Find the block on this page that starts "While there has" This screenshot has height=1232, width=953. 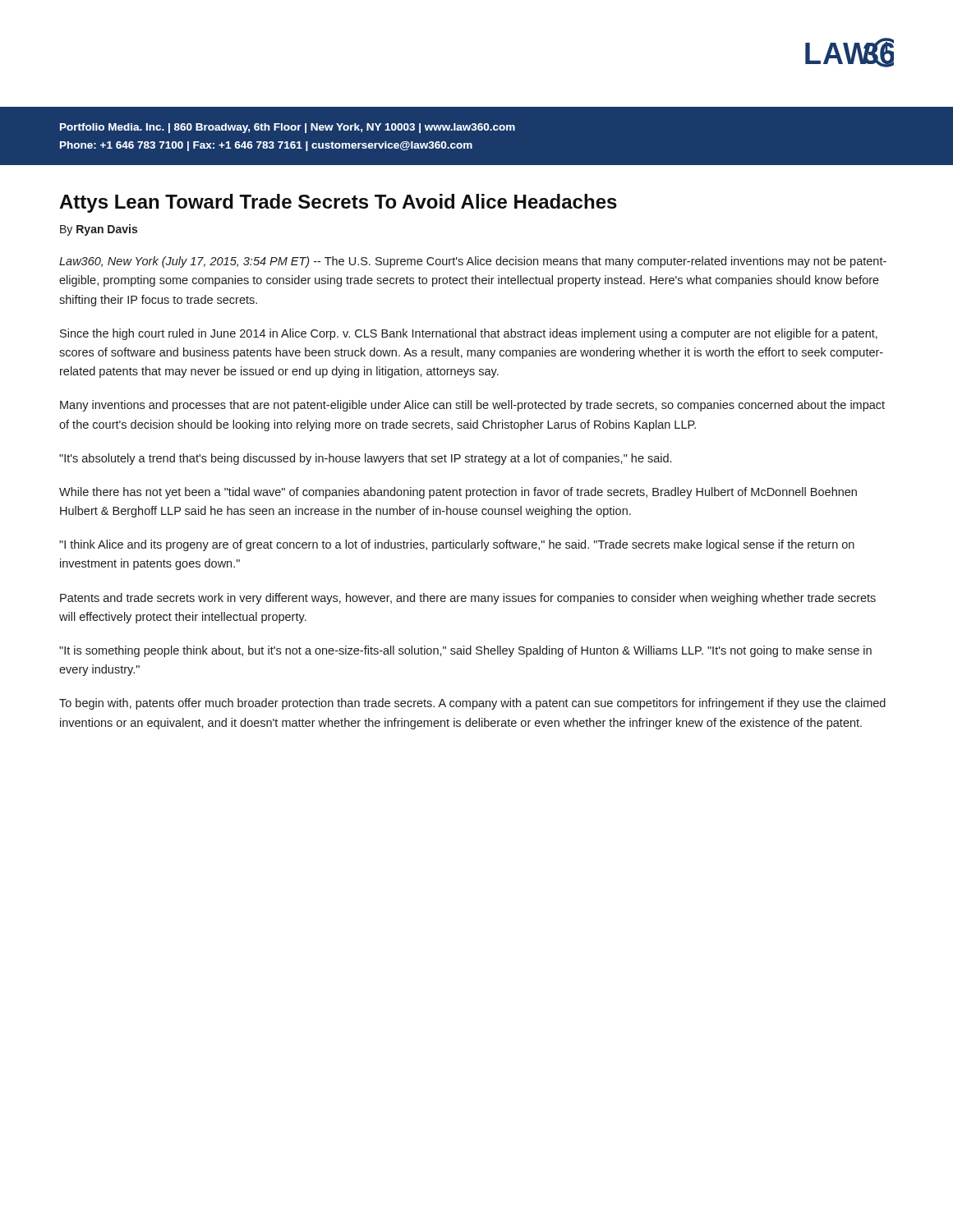point(476,502)
